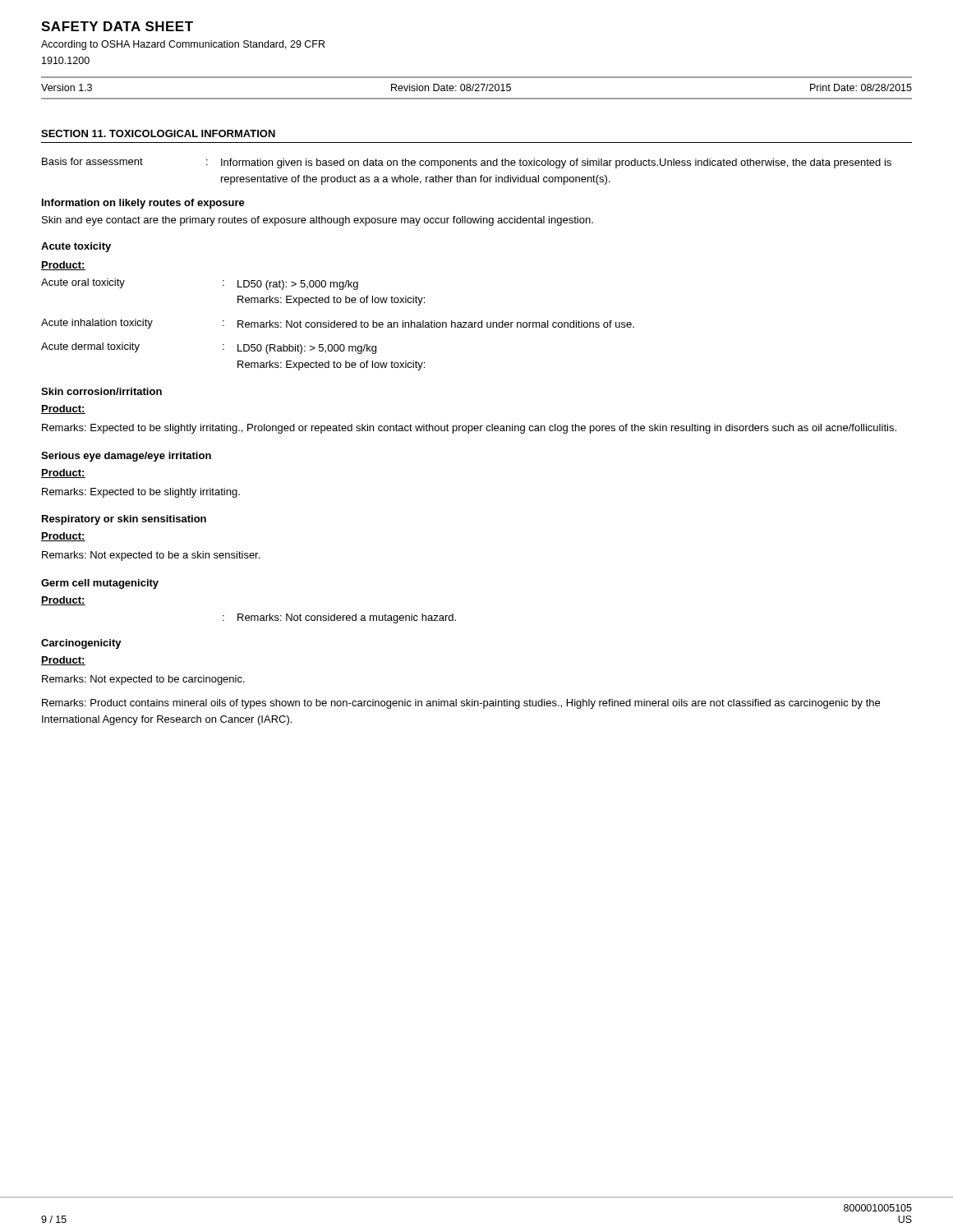Find "SECTION 11. TOXICOLOGICAL INFORMATION" on this page

tap(476, 135)
